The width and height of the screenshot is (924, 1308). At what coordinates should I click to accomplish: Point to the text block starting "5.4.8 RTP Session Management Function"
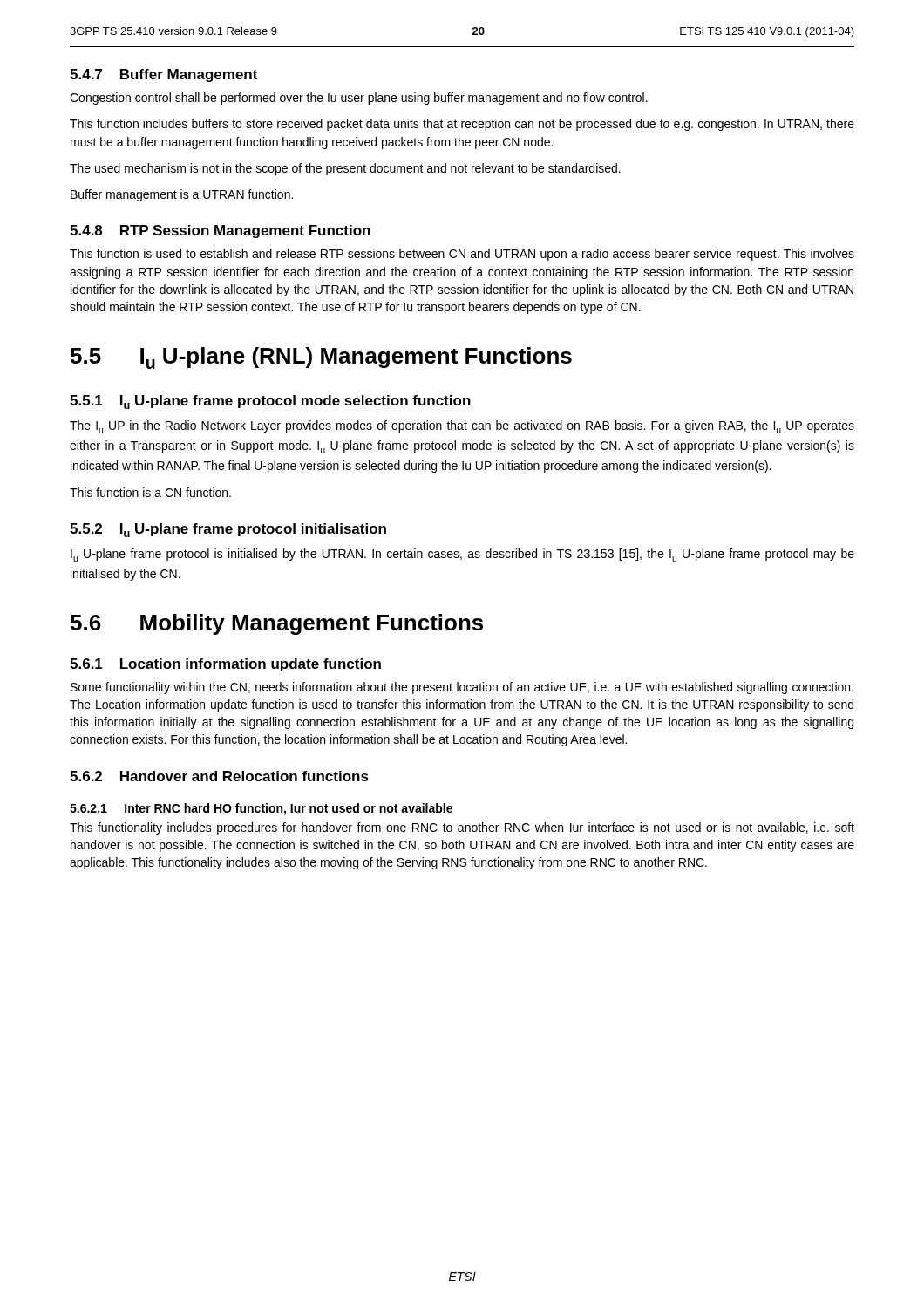(220, 232)
